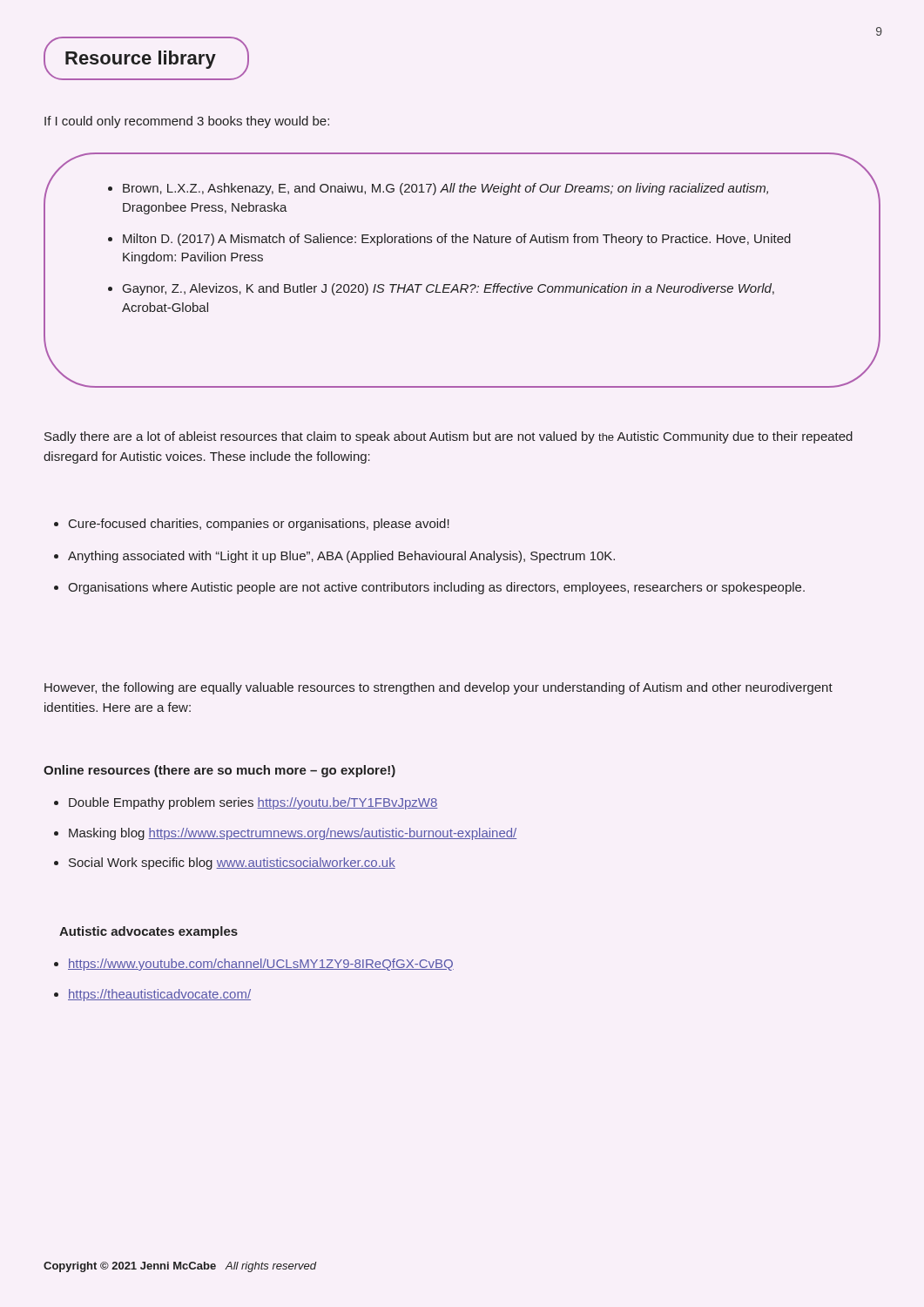Select the section header that reads "Autistic advocates examples"
The image size is (924, 1307).
point(149,931)
